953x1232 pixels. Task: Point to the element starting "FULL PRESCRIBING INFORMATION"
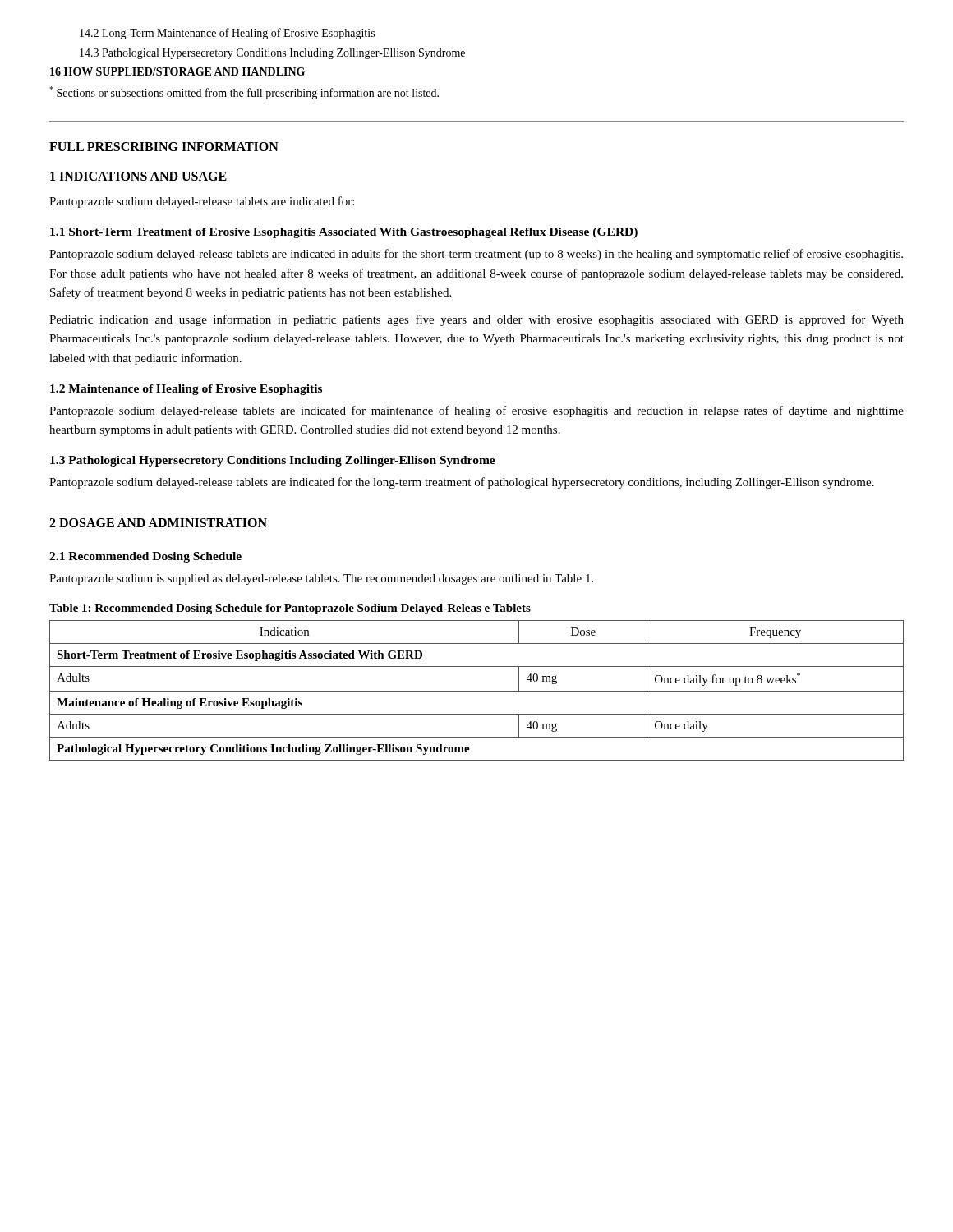164,147
